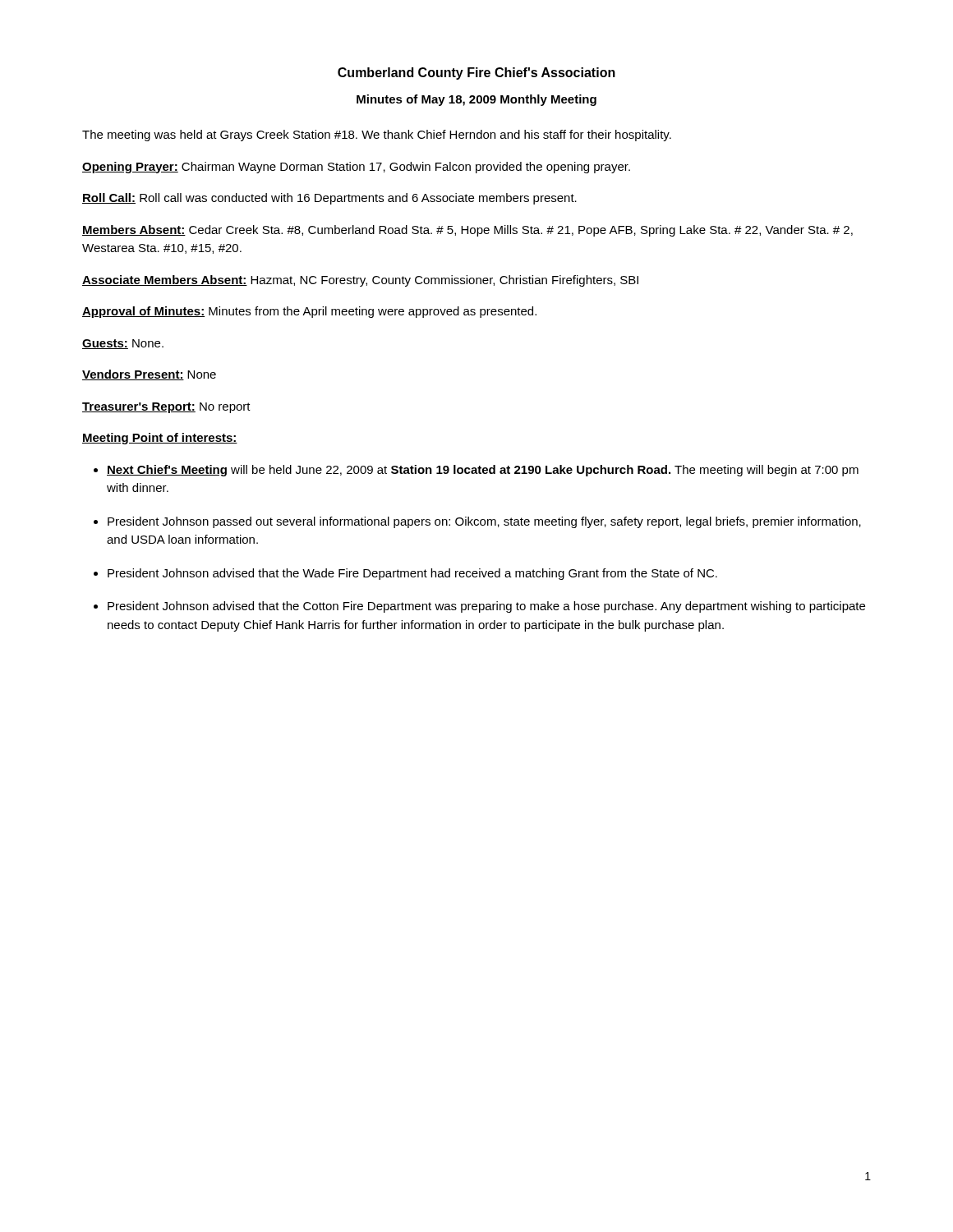This screenshot has width=953, height=1232.
Task: Locate the region starting "Approval of Minutes: Minutes from the April meeting"
Action: 310,311
